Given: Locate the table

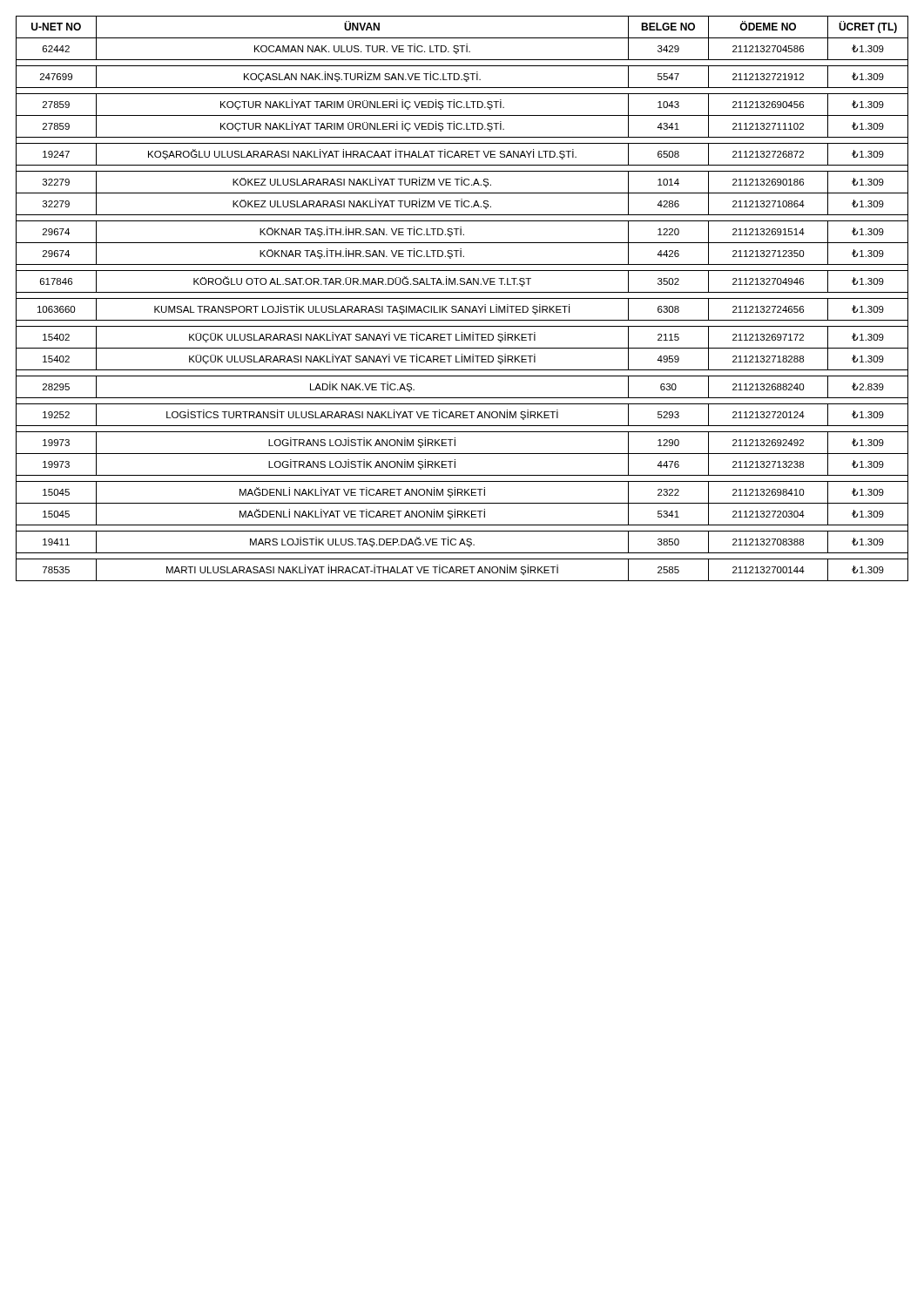Looking at the screenshot, I should [x=462, y=298].
